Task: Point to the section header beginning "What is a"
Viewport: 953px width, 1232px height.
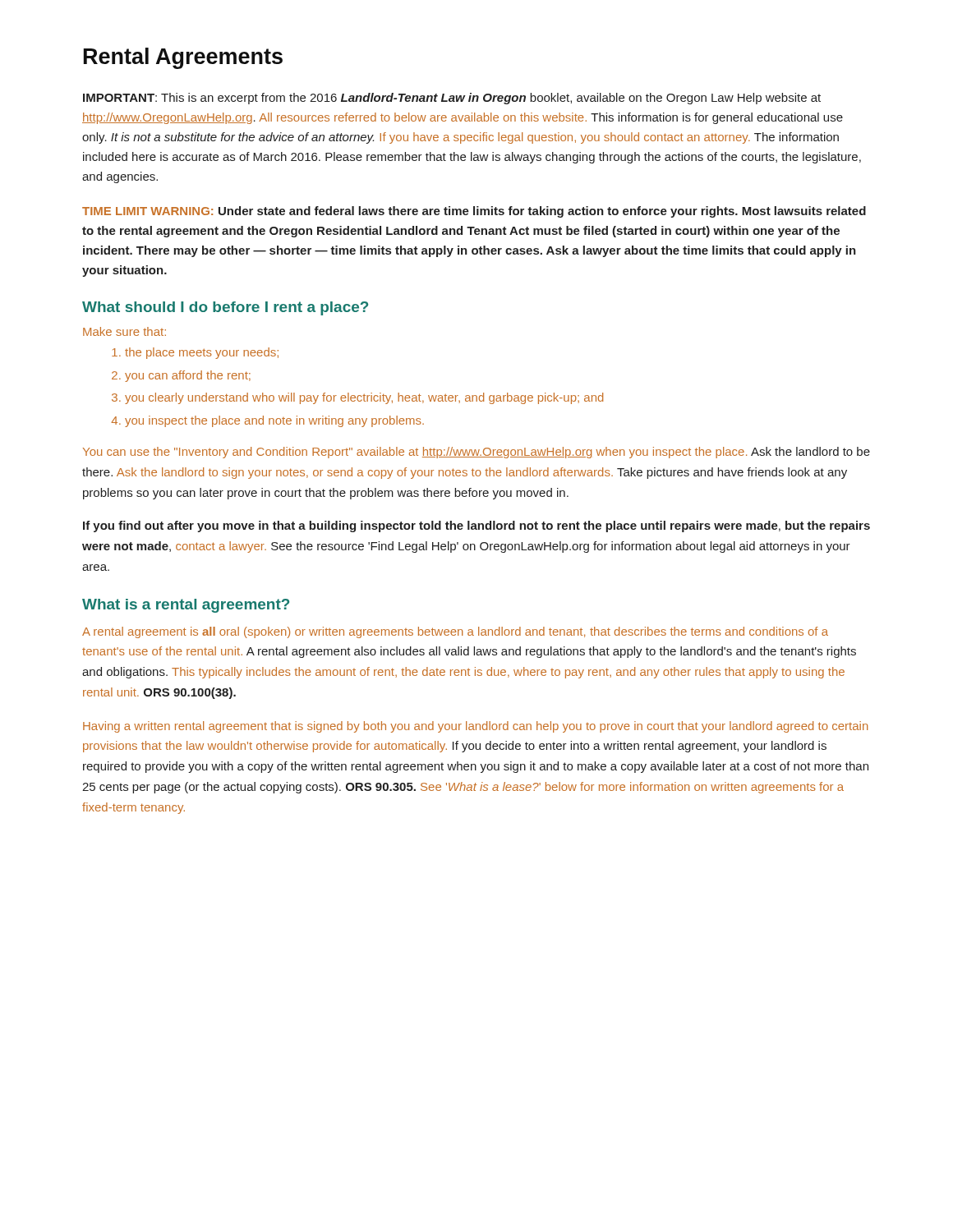Action: click(x=186, y=604)
